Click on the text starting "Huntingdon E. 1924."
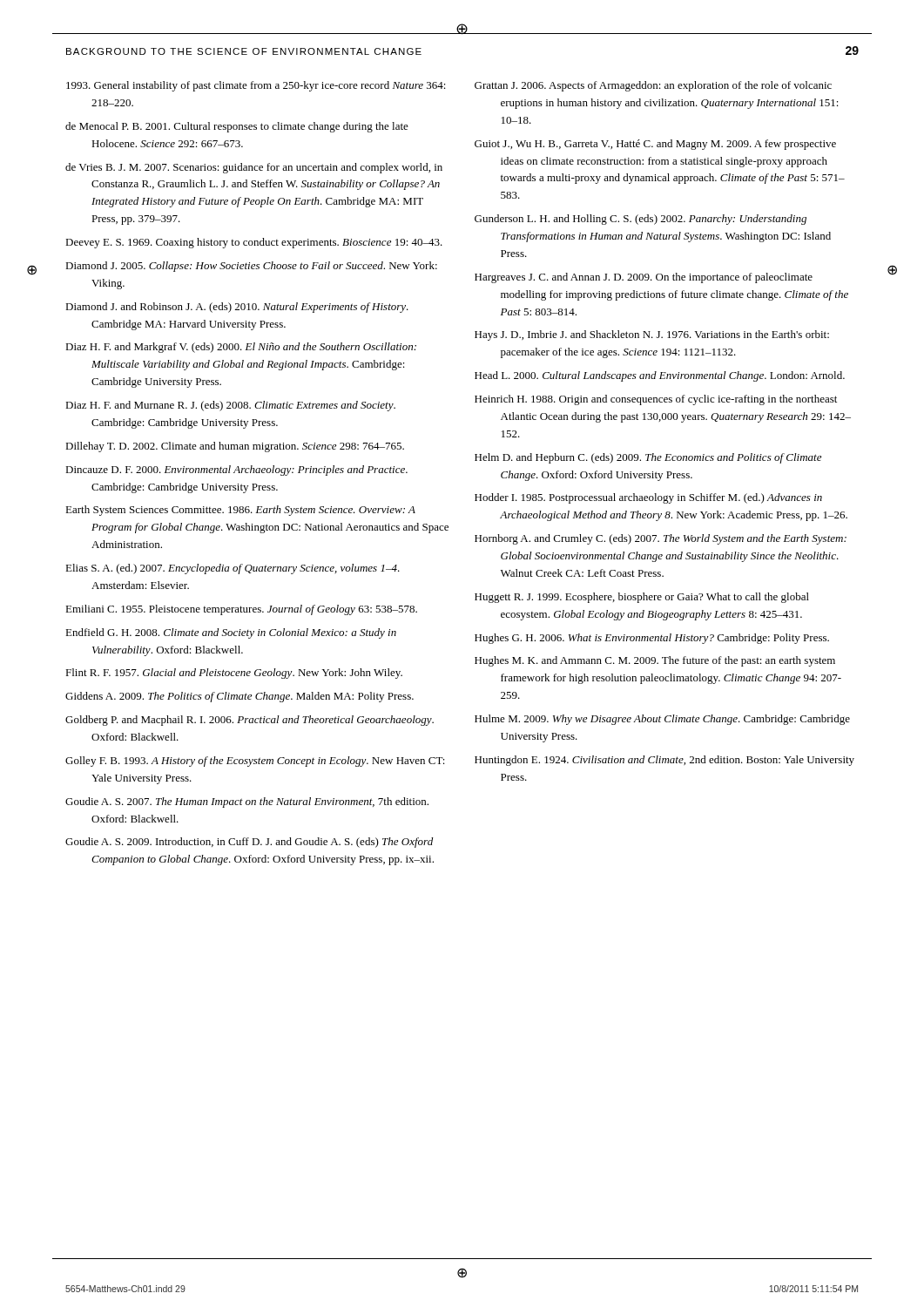924x1307 pixels. point(664,768)
